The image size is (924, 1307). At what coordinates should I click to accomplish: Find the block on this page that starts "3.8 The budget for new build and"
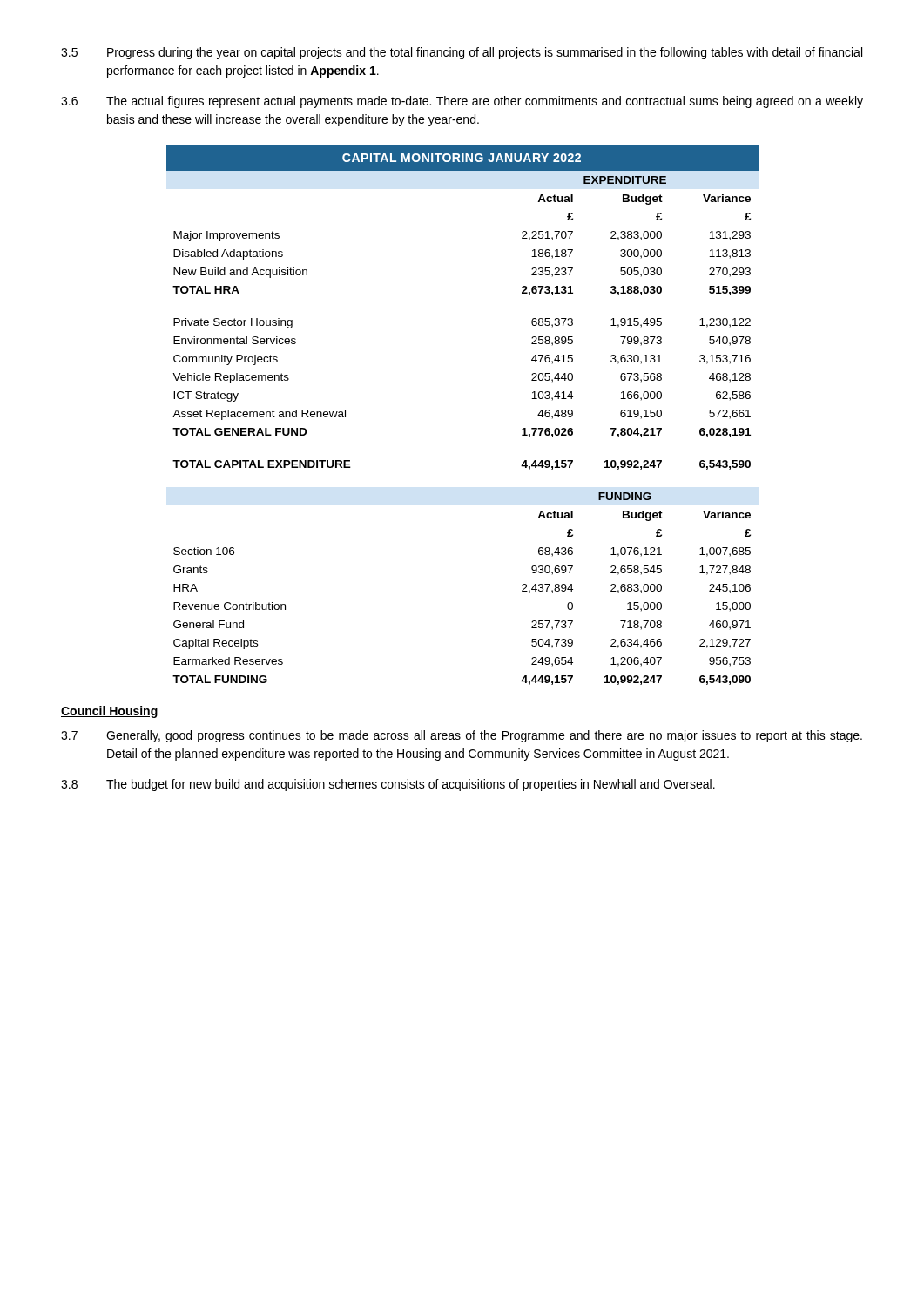462,785
